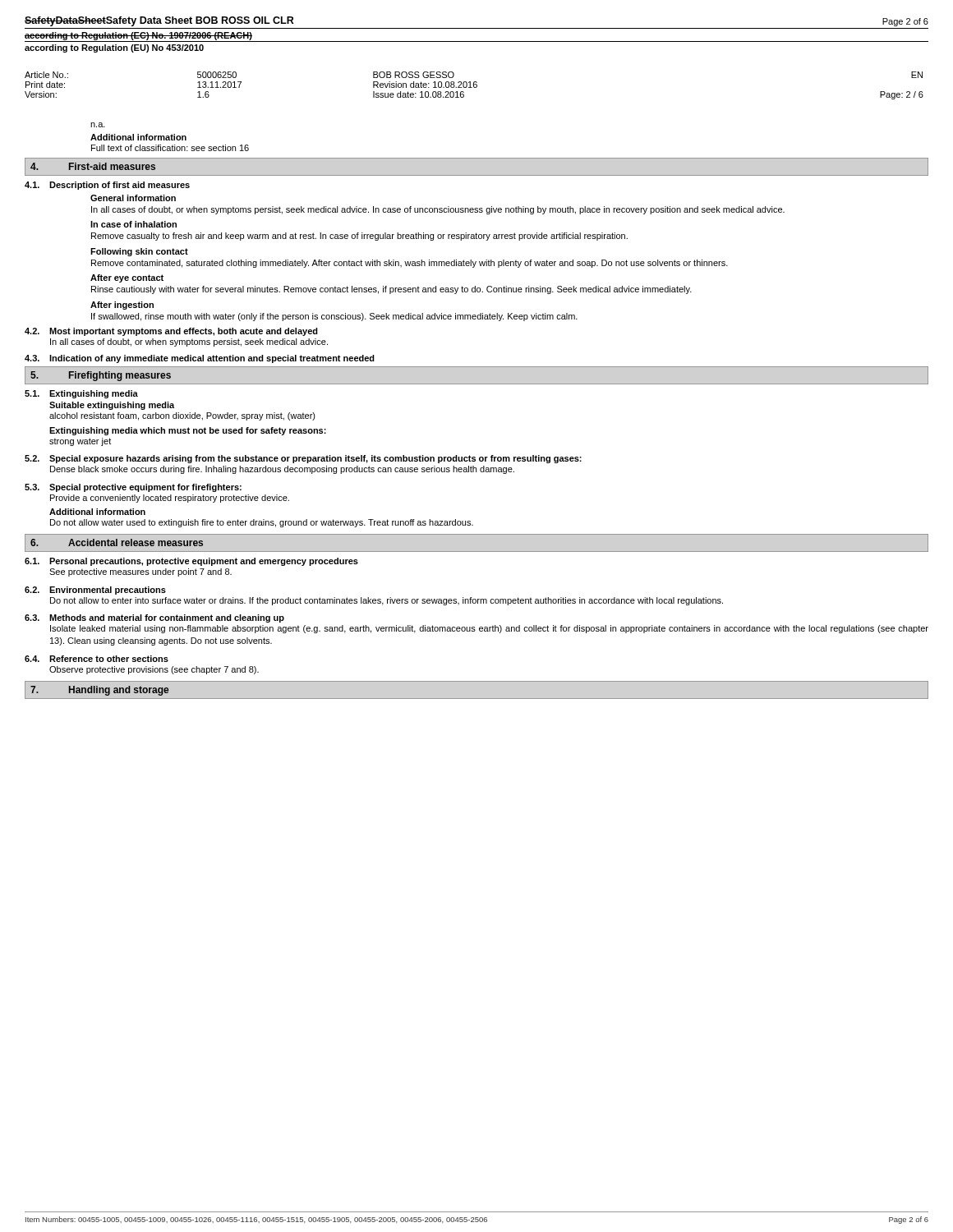Locate the section header with the text "5. Firefighting measures"
Viewport: 953px width, 1232px height.
[x=476, y=376]
